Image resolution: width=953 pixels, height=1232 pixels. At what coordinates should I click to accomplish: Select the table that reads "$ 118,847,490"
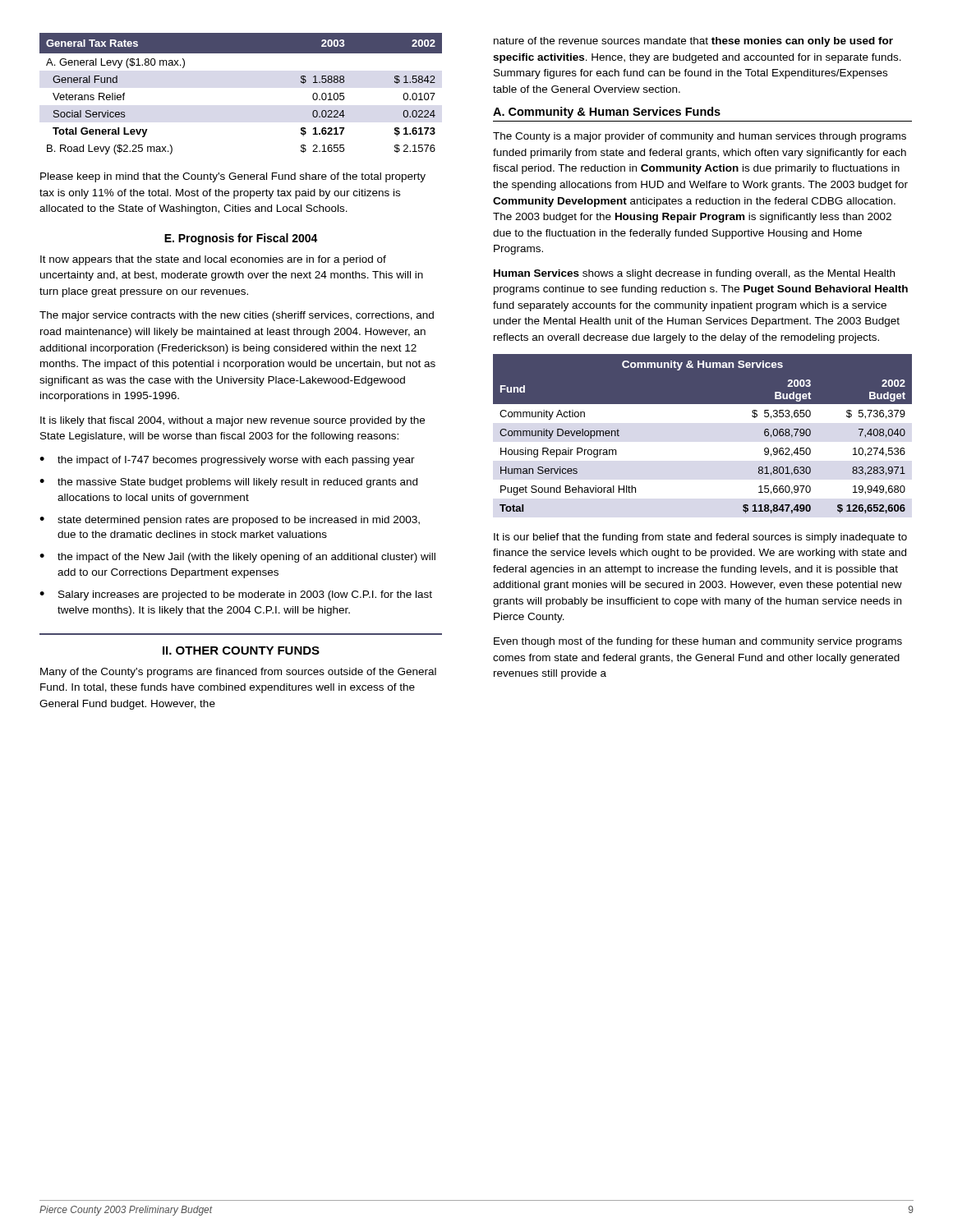[702, 435]
